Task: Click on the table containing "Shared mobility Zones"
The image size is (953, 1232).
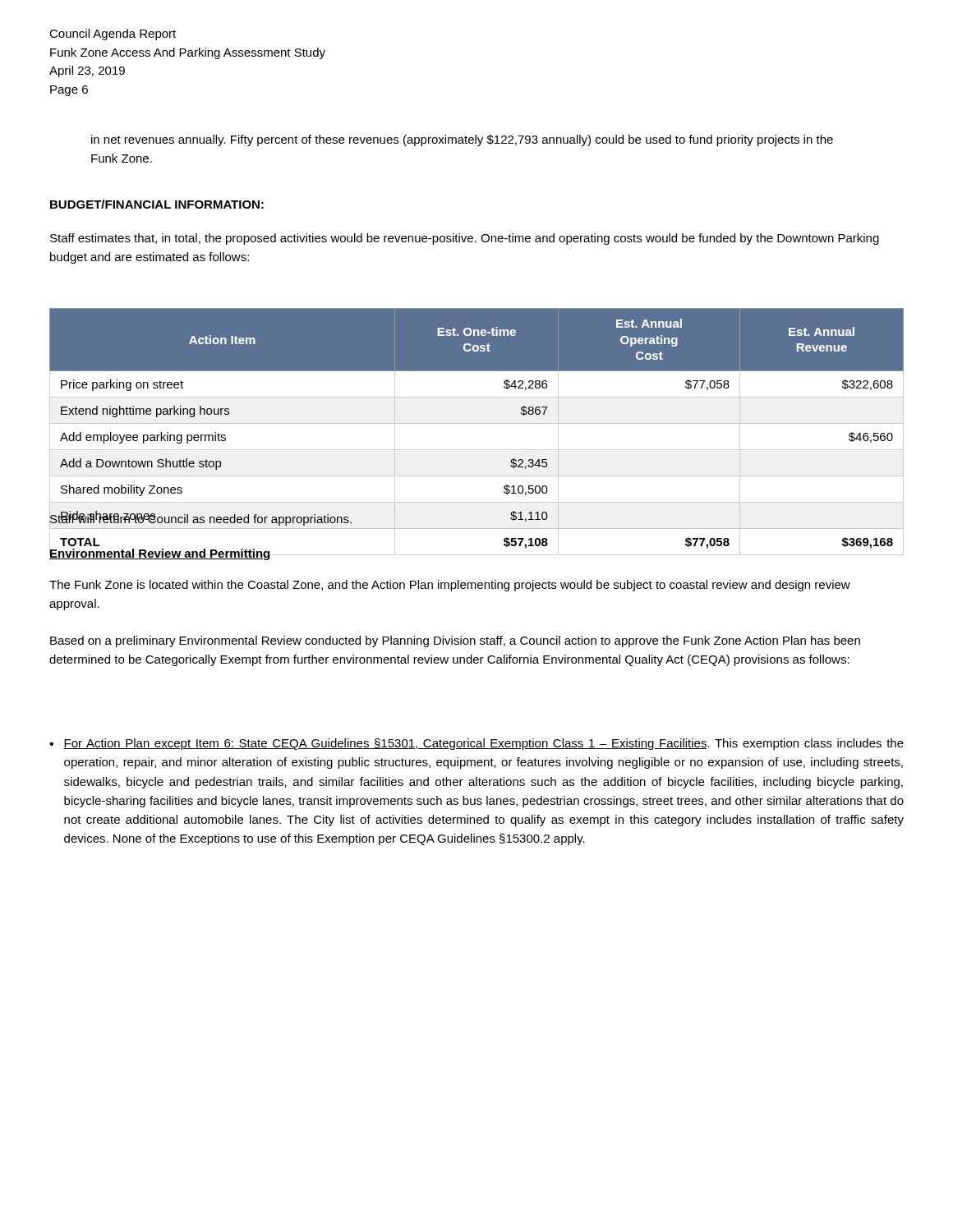Action: tap(476, 431)
